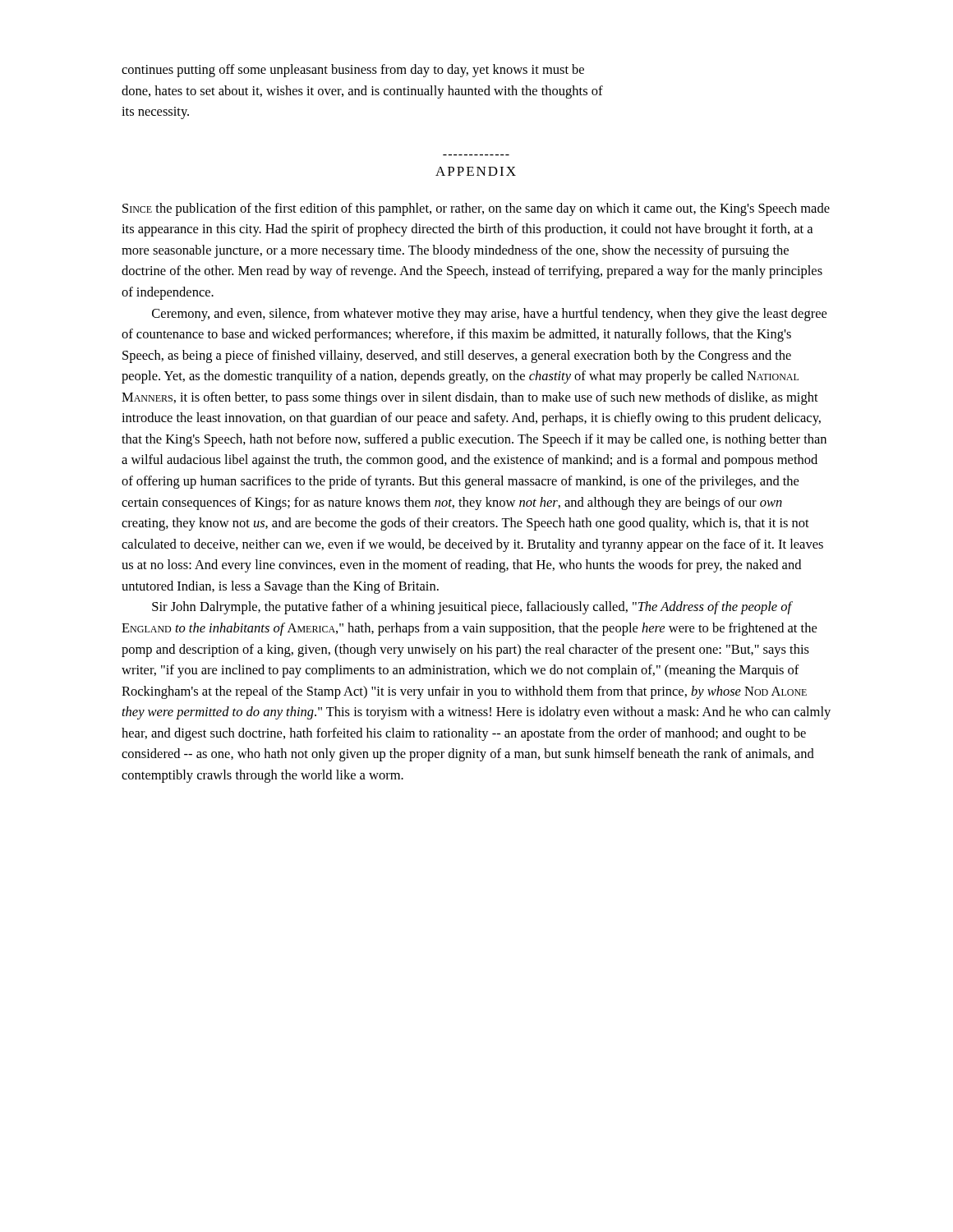Select the text block that reads "continues putting off some unpleasant business from"
This screenshot has height=1232, width=953.
[362, 90]
